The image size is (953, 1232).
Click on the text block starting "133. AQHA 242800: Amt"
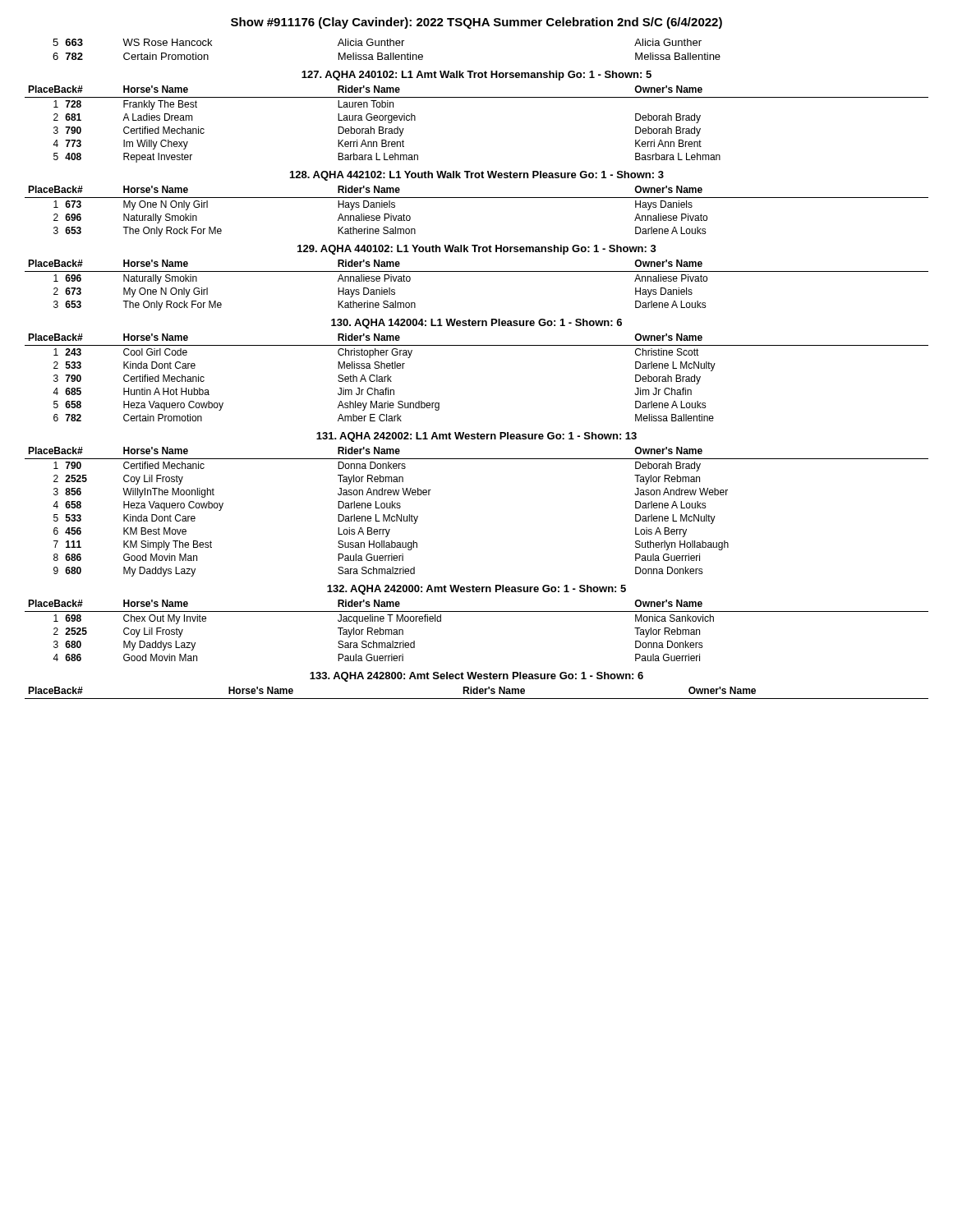pyautogui.click(x=476, y=676)
